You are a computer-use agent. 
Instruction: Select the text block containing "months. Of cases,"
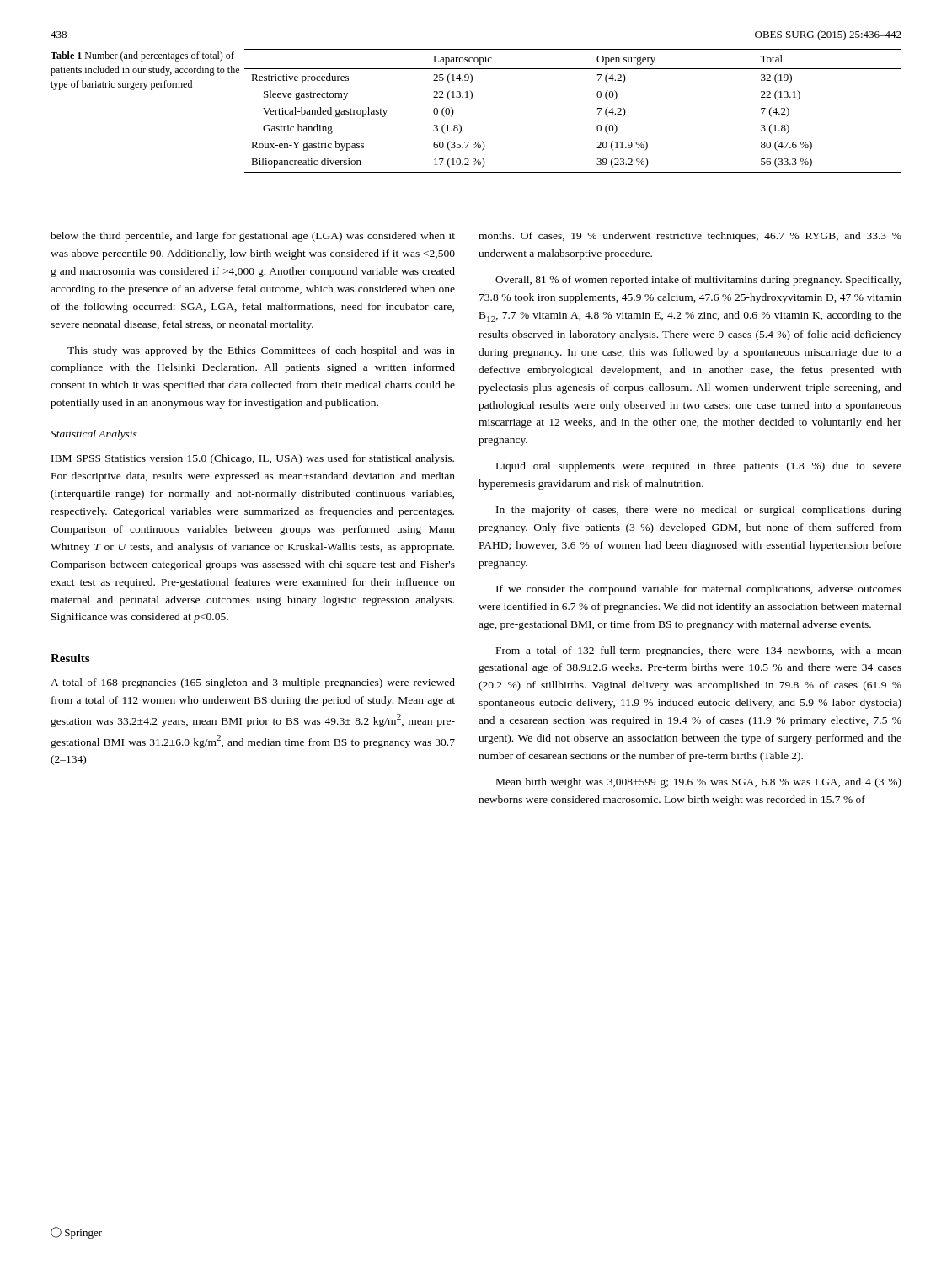click(x=690, y=244)
